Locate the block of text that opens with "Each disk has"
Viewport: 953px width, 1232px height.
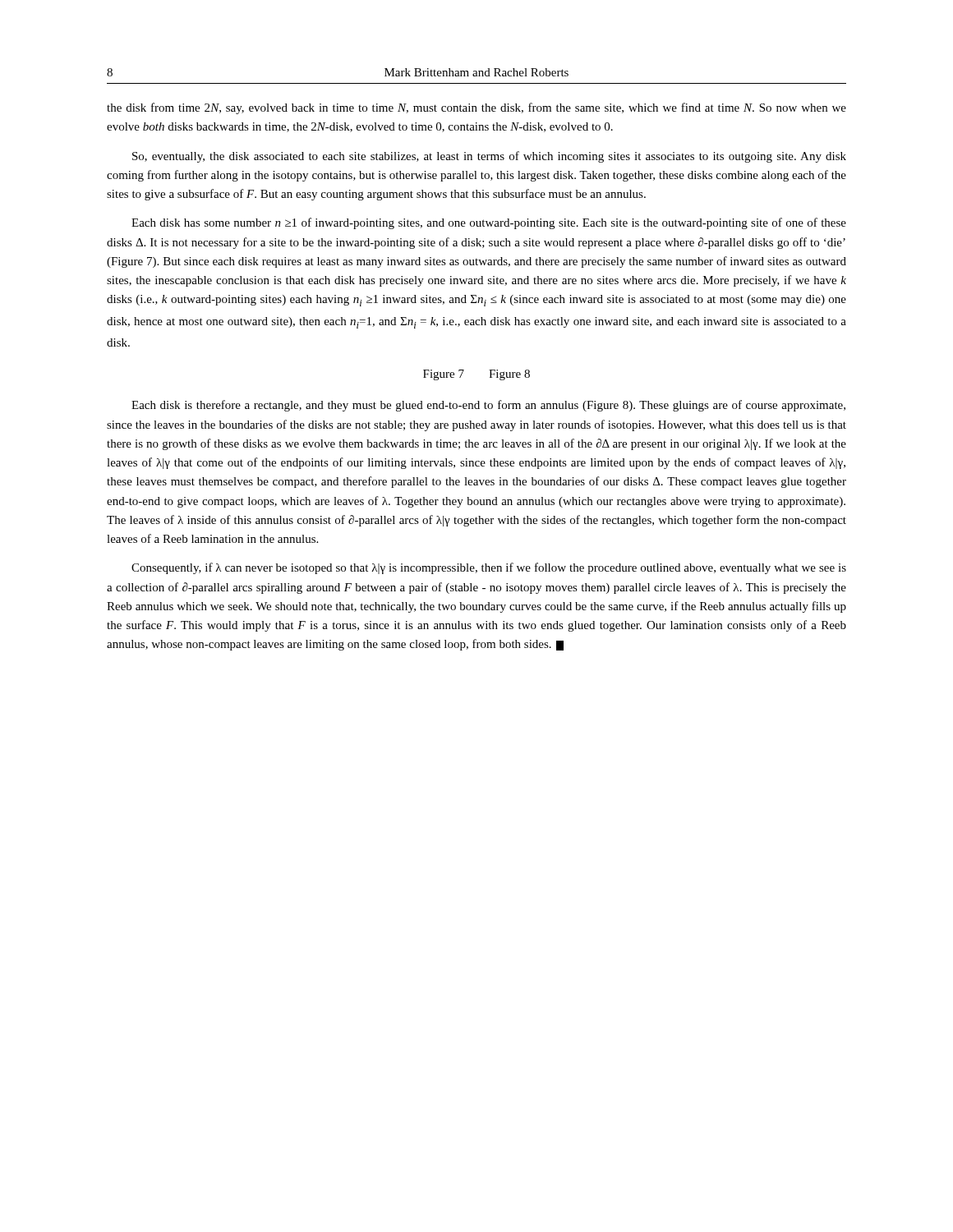476,283
